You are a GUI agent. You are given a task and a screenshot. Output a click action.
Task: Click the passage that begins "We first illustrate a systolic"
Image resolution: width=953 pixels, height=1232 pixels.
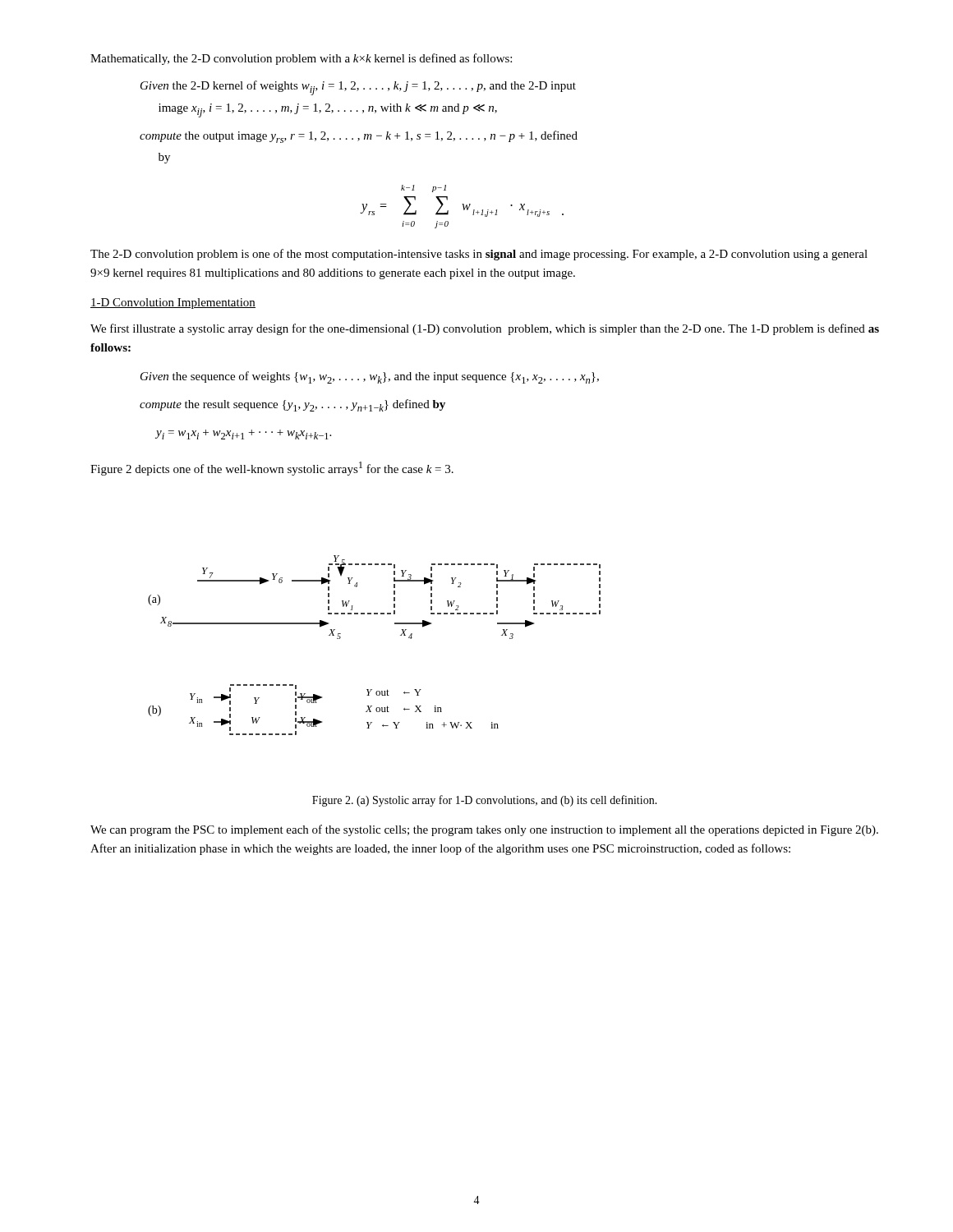pyautogui.click(x=485, y=338)
